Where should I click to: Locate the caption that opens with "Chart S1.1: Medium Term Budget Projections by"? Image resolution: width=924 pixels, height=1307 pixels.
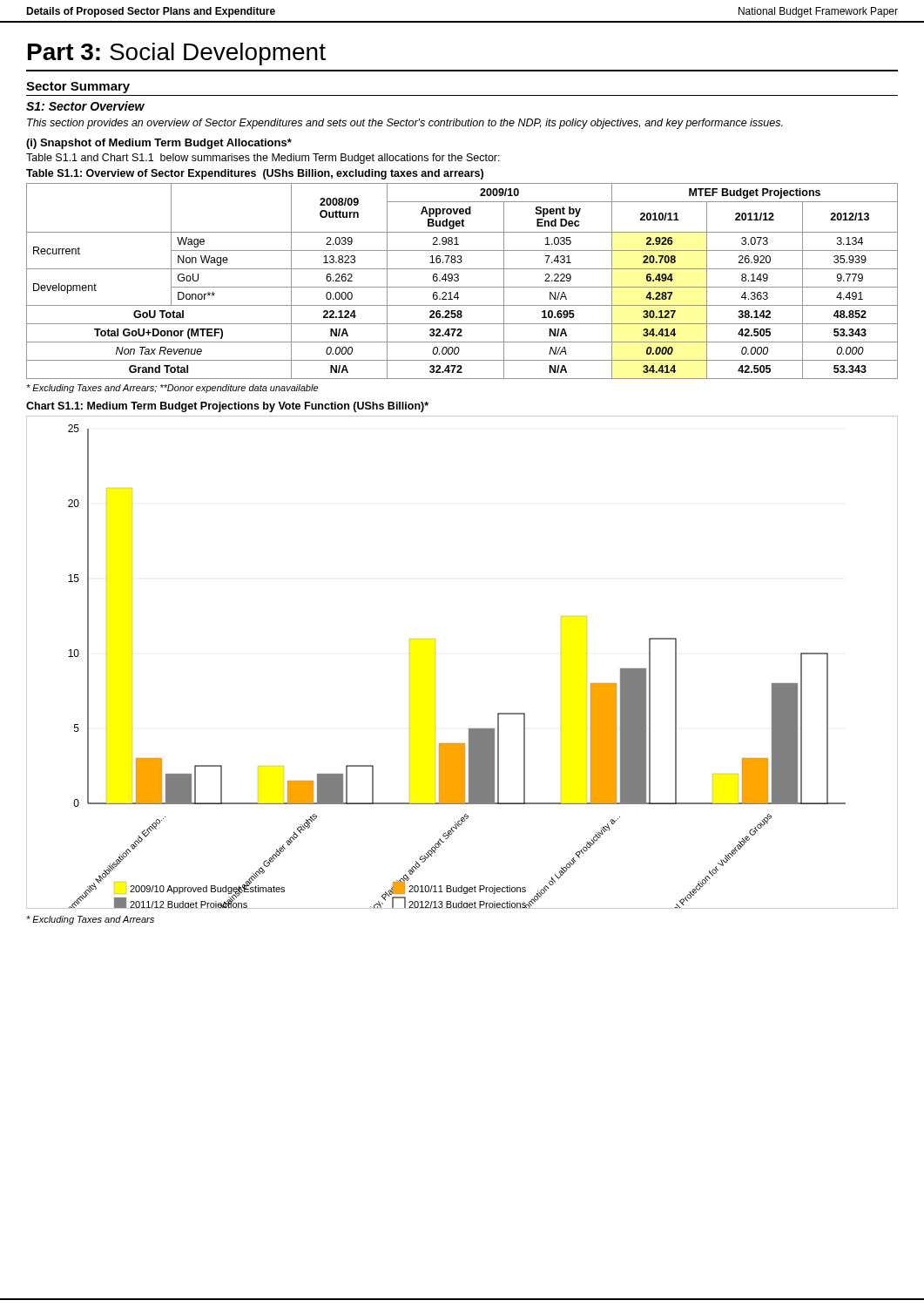click(227, 406)
